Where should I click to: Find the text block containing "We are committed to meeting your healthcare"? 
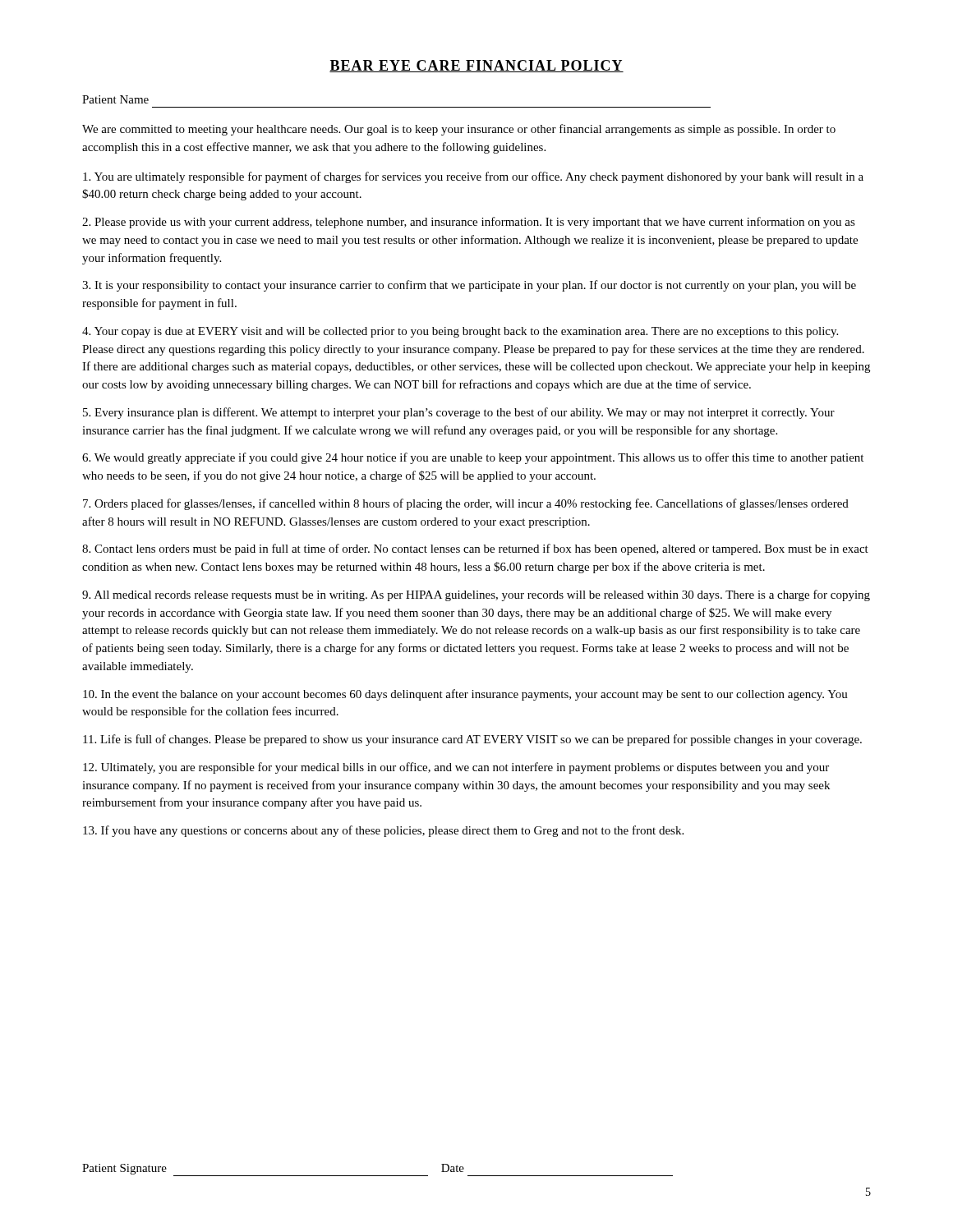tap(459, 138)
